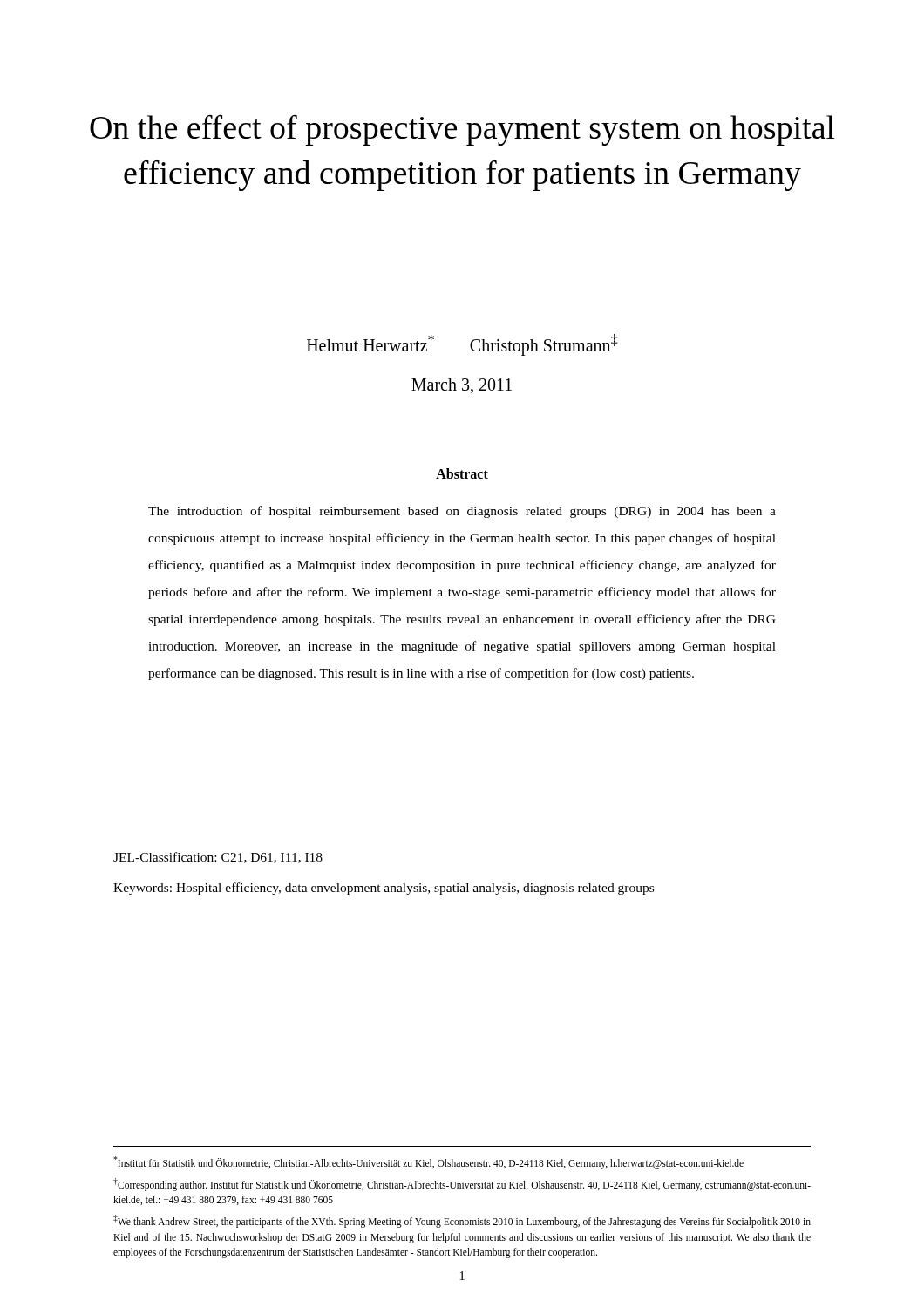This screenshot has width=924, height=1308.
Task: Point to the block beginning "The introduction of hospital reimbursement based"
Action: coord(462,592)
